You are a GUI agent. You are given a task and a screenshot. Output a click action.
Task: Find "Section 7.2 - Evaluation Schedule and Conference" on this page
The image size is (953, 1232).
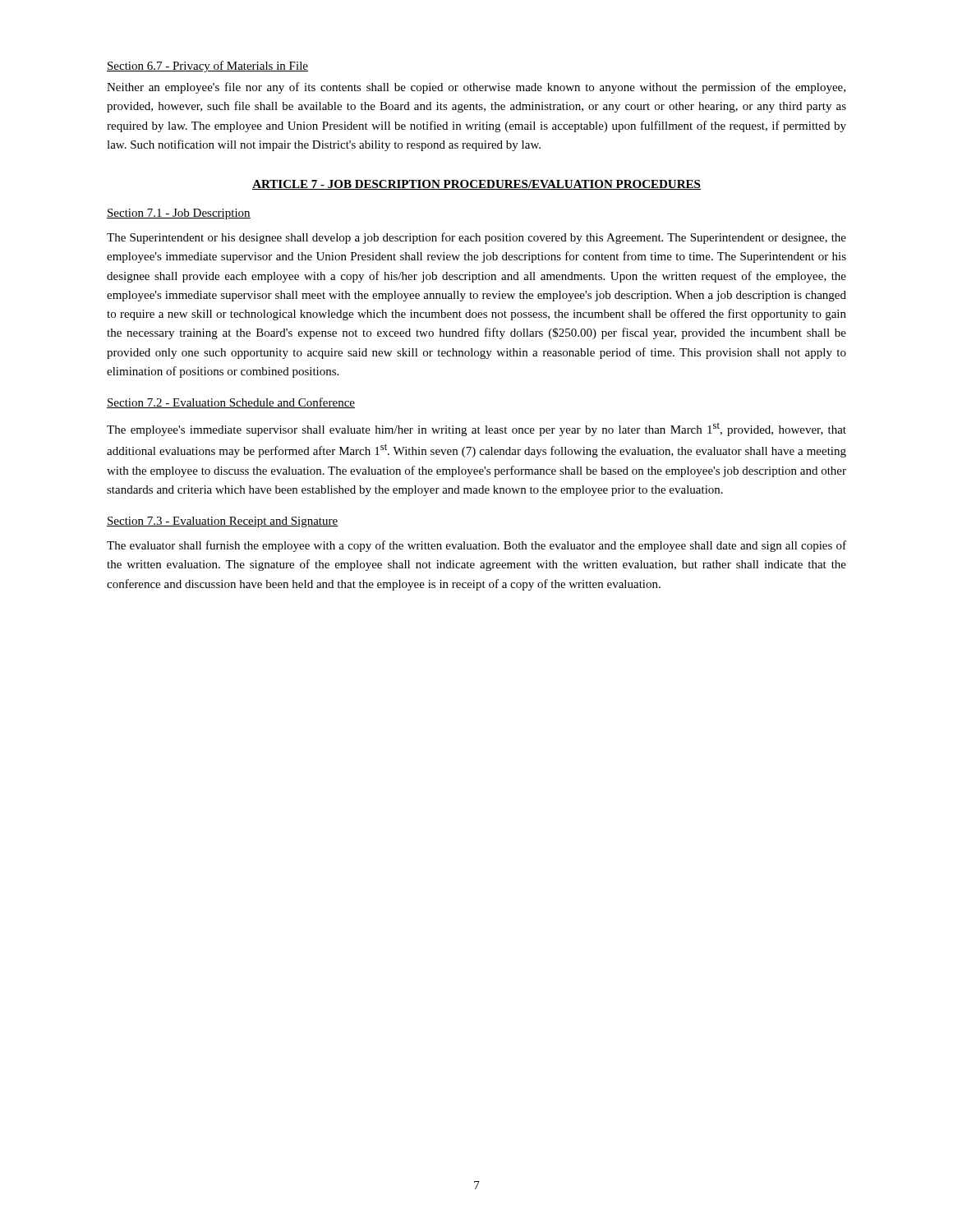tap(231, 402)
